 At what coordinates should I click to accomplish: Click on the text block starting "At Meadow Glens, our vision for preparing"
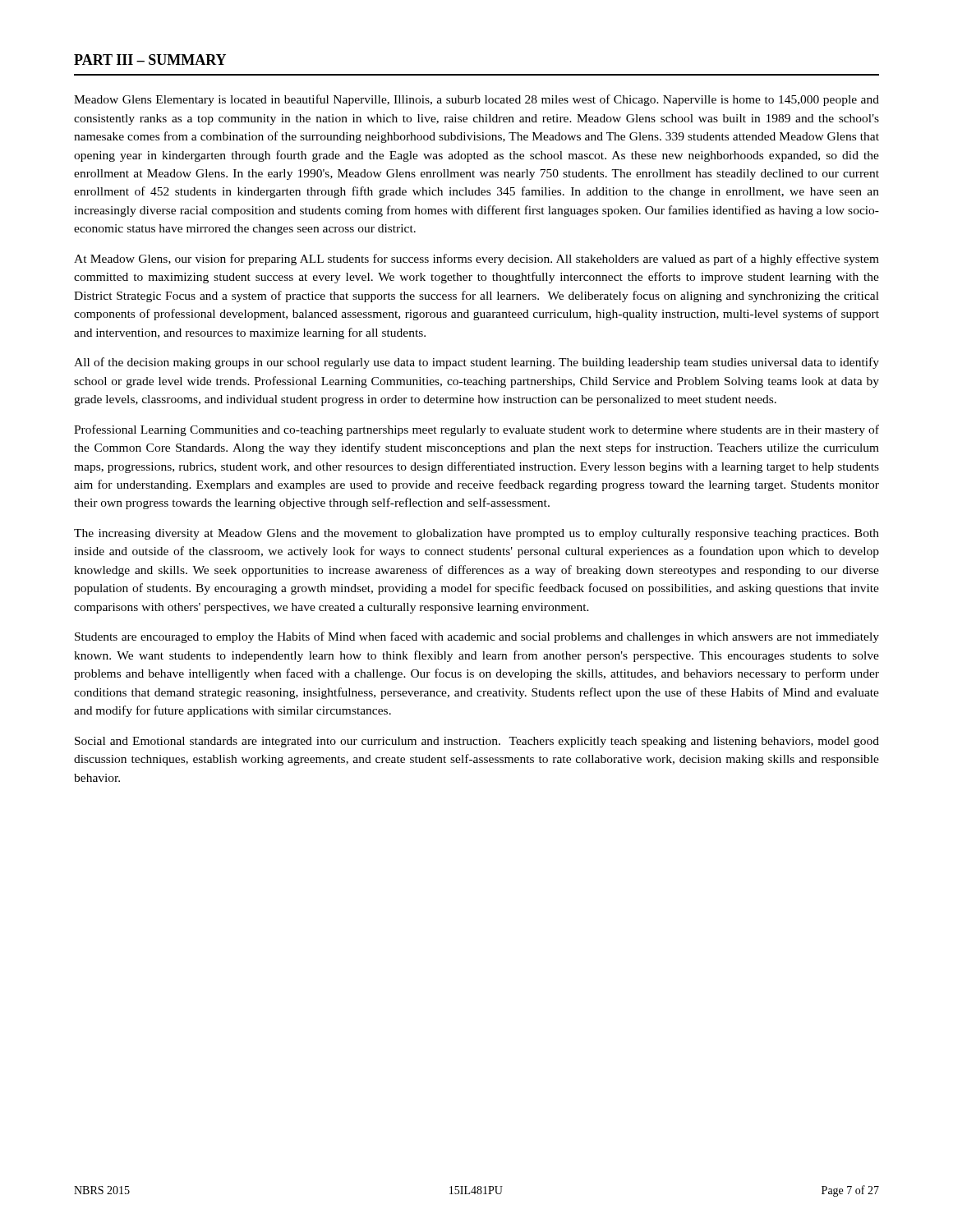[476, 295]
